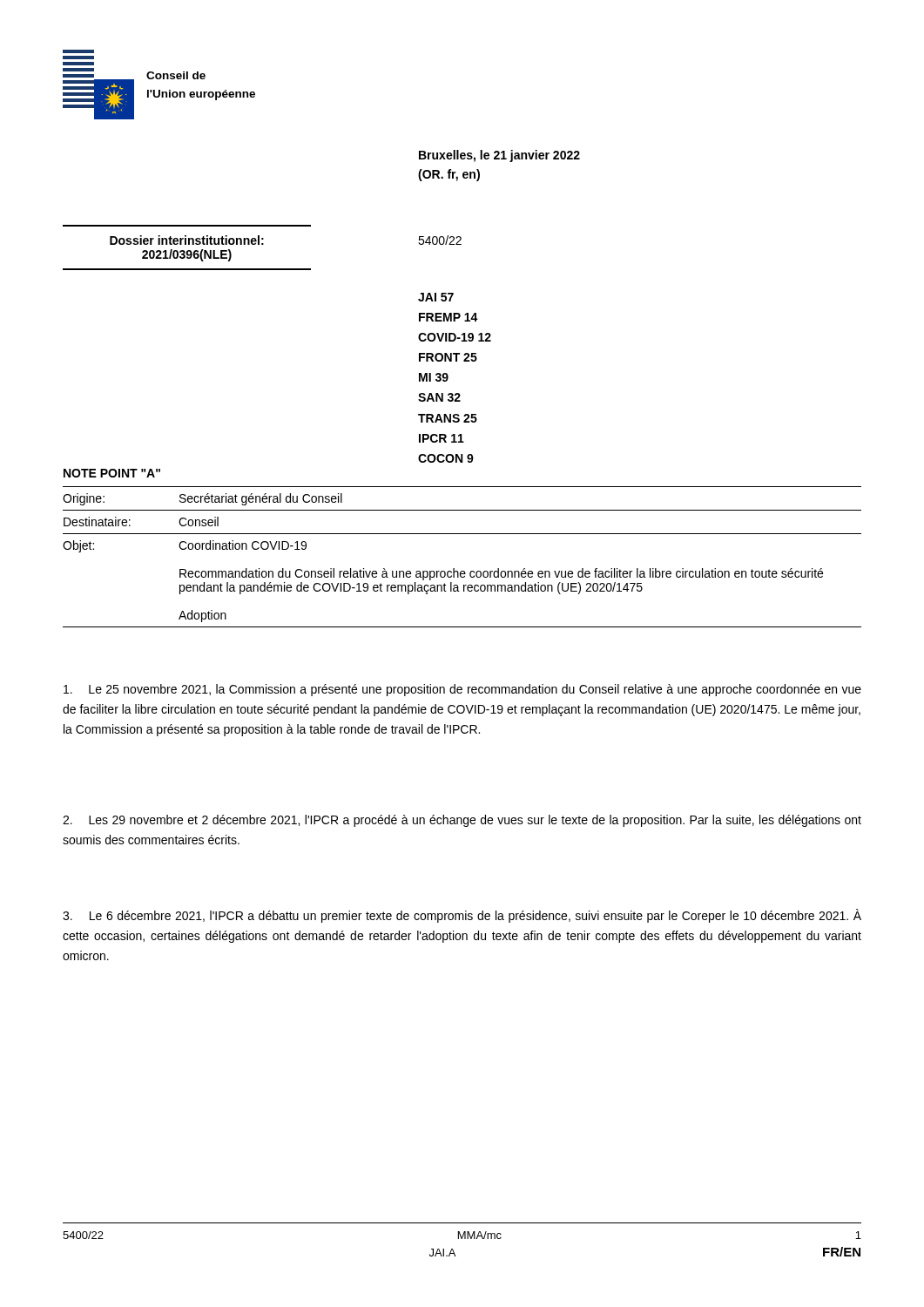Find the text starting "Le 25 novembre 2021,"

(462, 709)
